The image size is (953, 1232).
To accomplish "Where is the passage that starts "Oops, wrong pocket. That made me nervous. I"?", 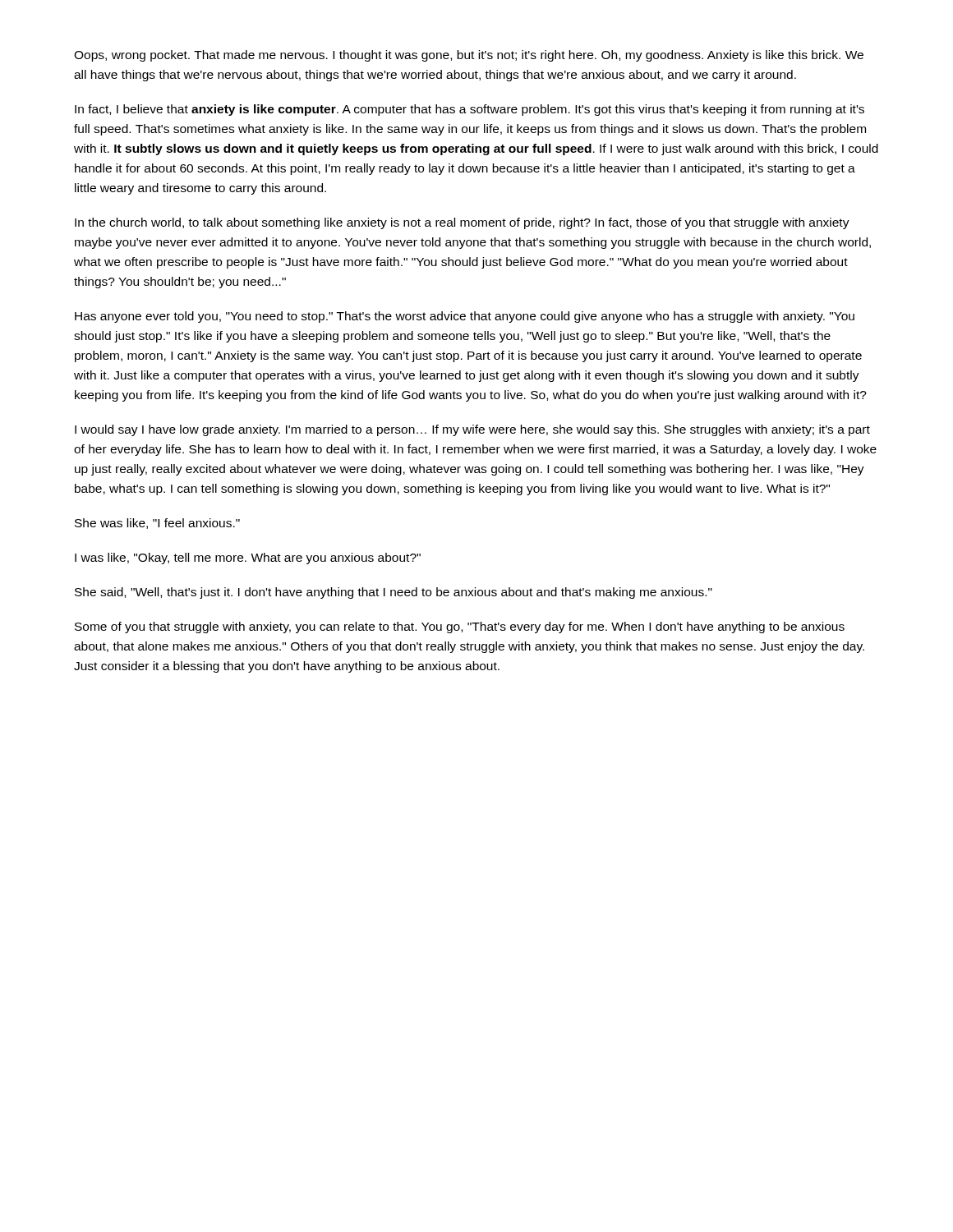I will coord(469,64).
